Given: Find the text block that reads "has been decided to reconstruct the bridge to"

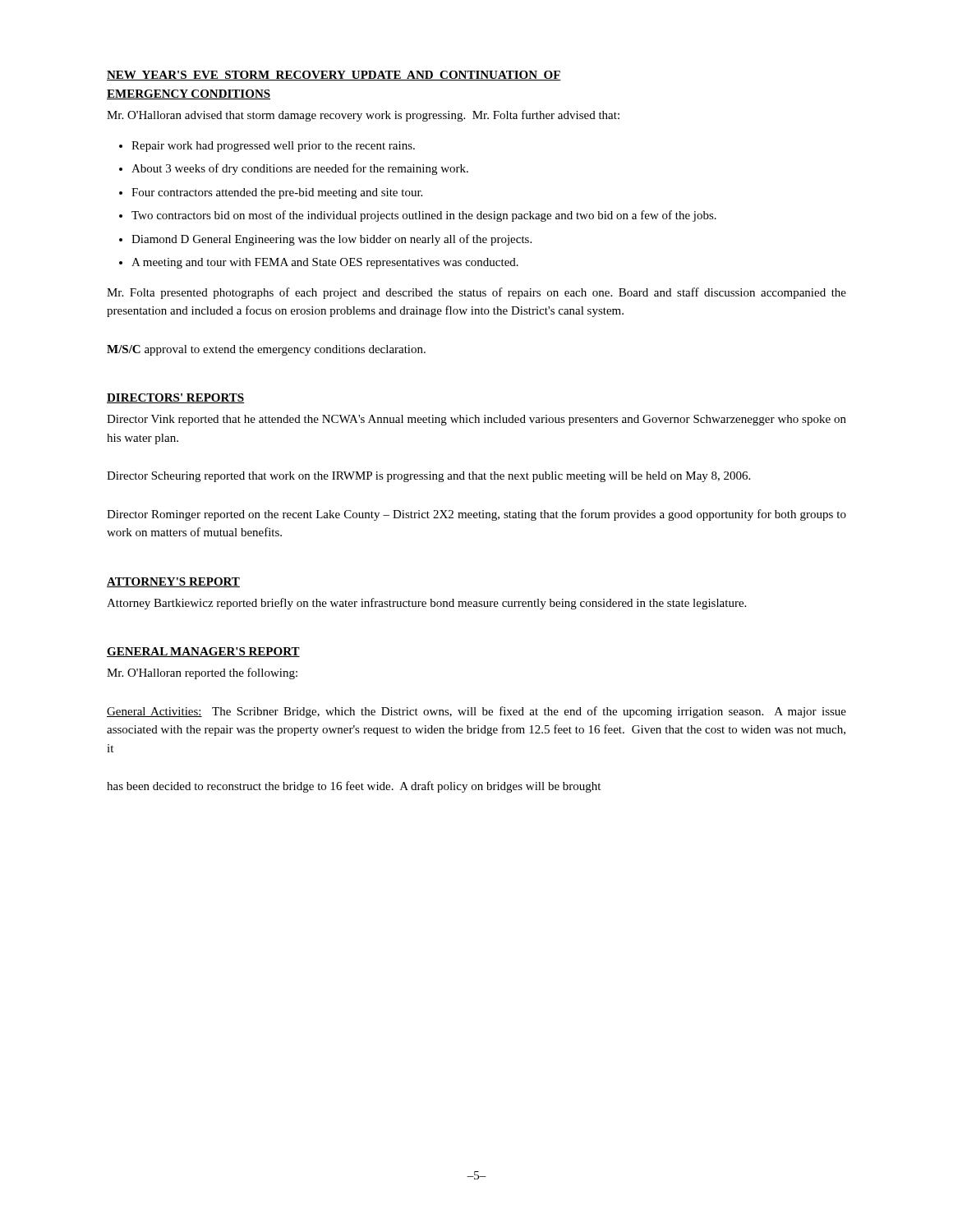Looking at the screenshot, I should tap(354, 786).
